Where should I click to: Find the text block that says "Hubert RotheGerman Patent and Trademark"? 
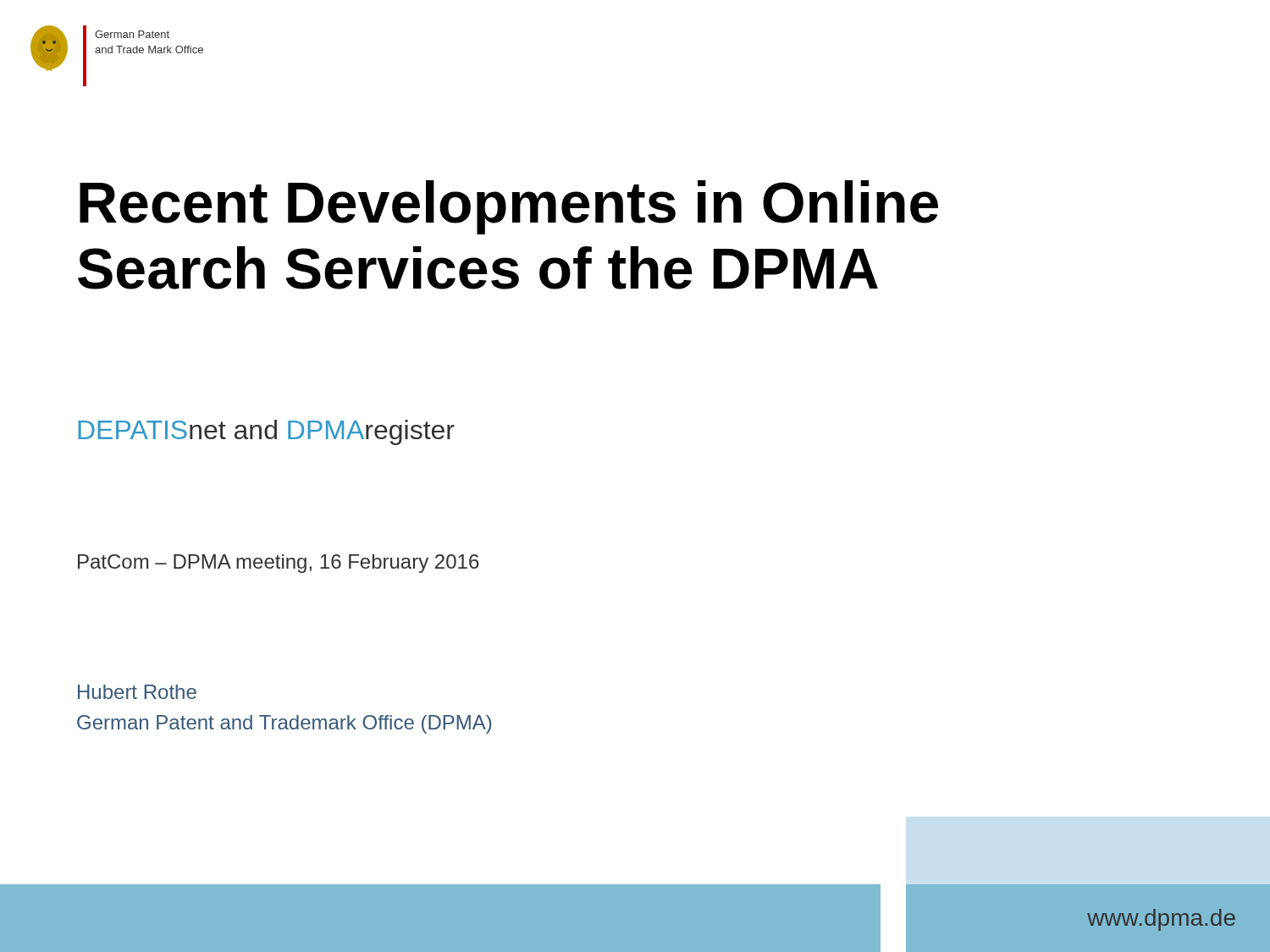[x=284, y=707]
